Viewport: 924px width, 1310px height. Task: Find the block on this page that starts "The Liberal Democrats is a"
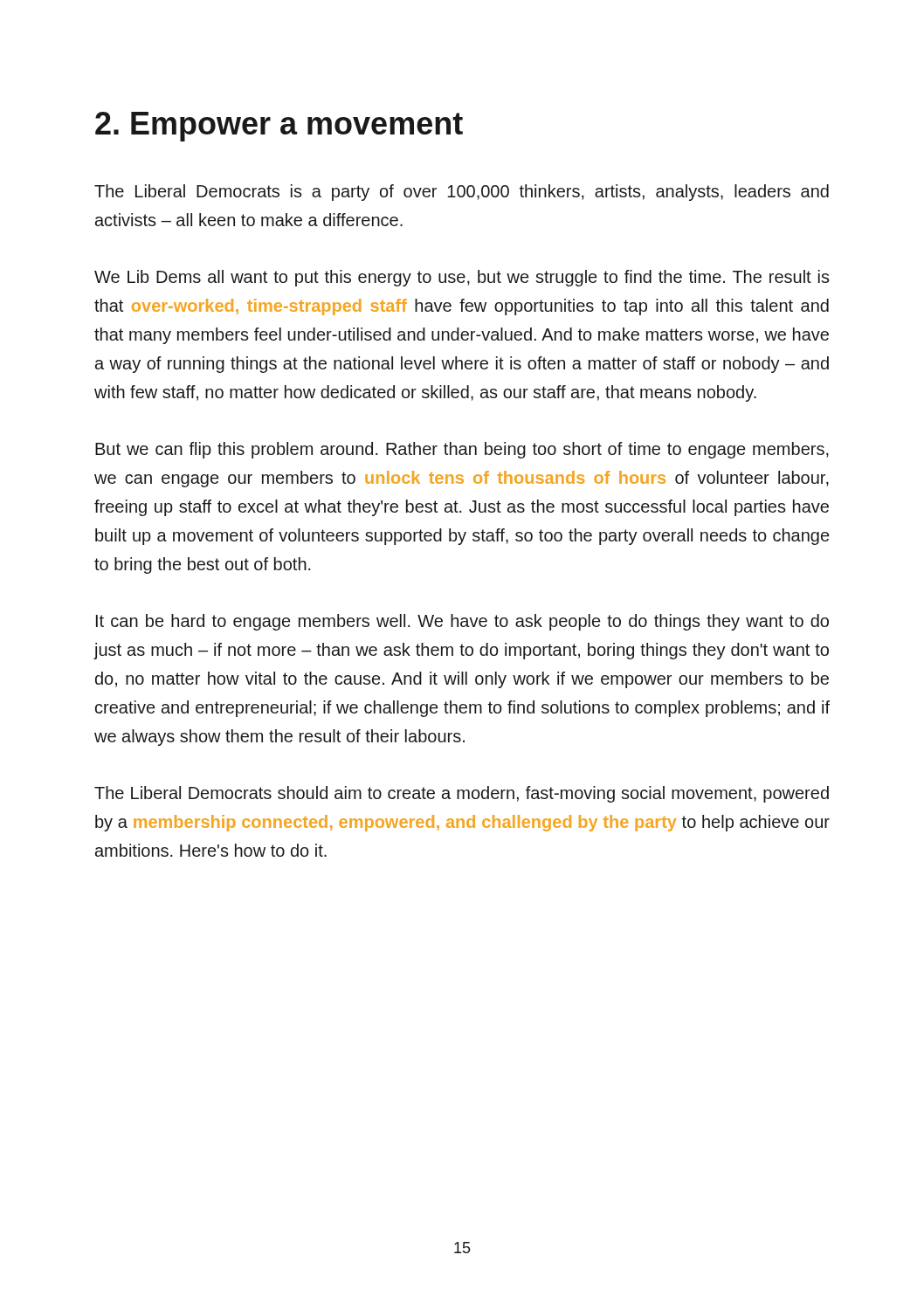tap(462, 206)
